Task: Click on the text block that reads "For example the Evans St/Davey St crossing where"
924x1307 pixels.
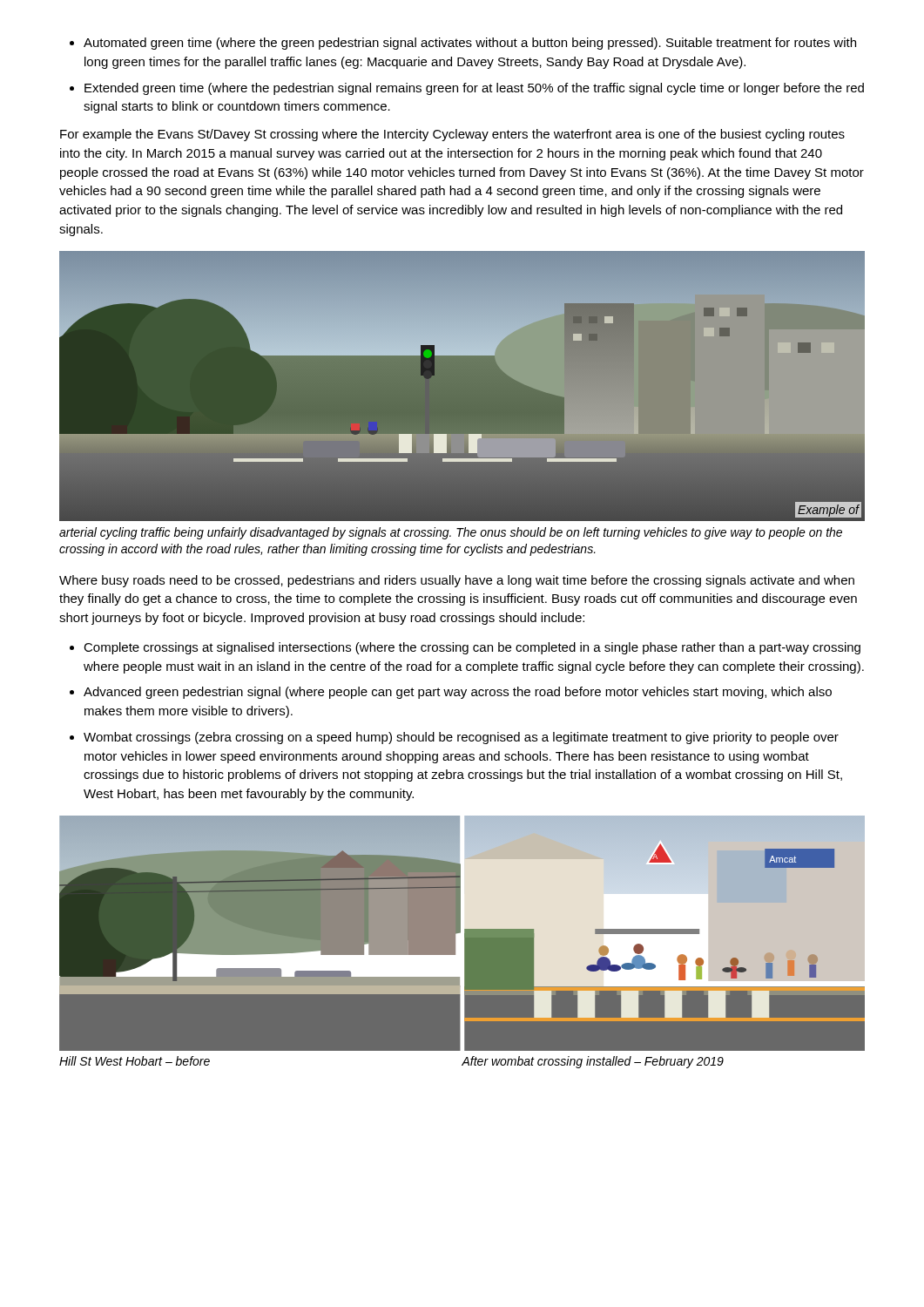Action: click(x=461, y=181)
